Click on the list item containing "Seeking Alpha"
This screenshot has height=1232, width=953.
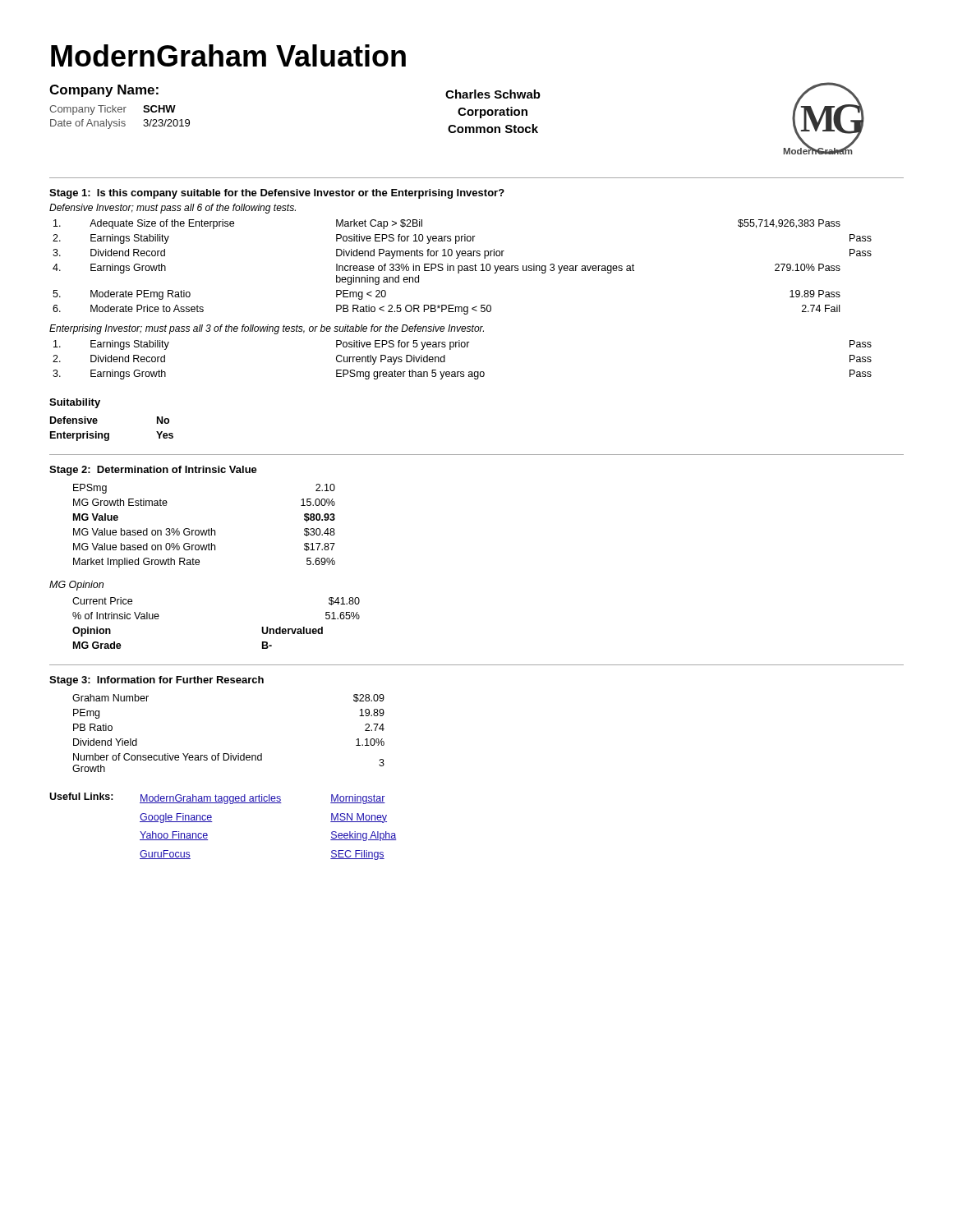coord(363,835)
